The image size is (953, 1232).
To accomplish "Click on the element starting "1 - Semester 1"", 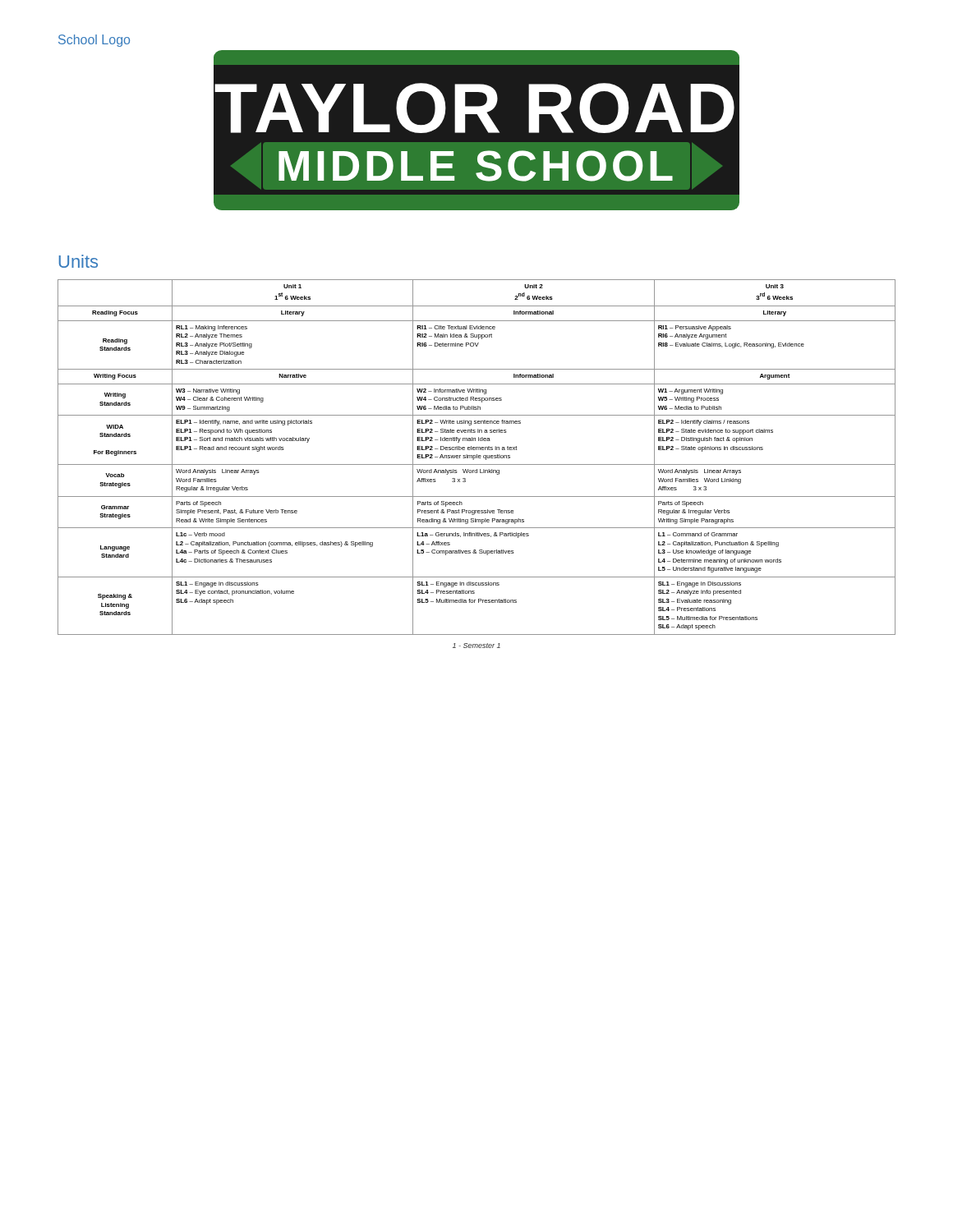I will (476, 645).
